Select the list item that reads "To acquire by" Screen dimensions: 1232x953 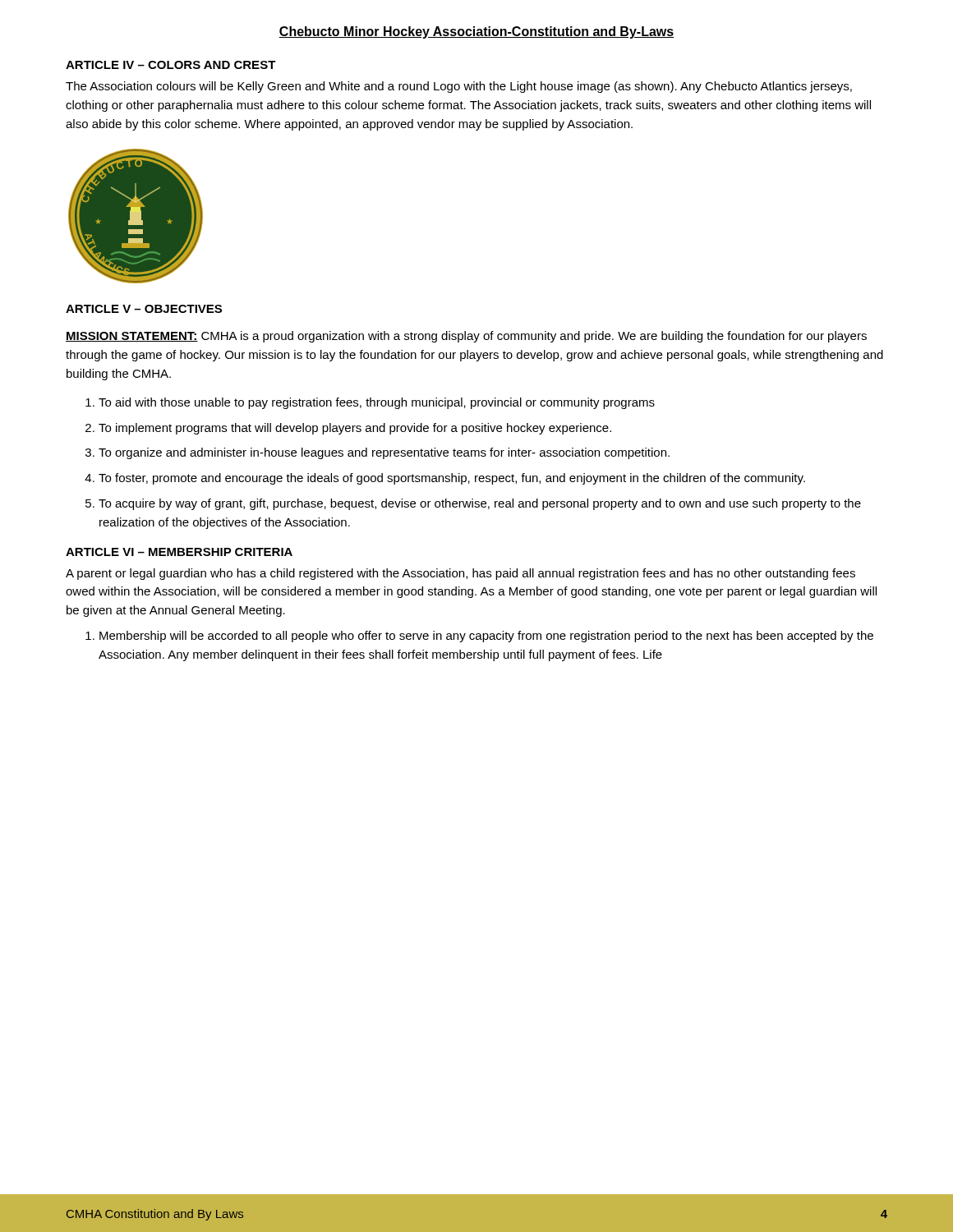[480, 512]
